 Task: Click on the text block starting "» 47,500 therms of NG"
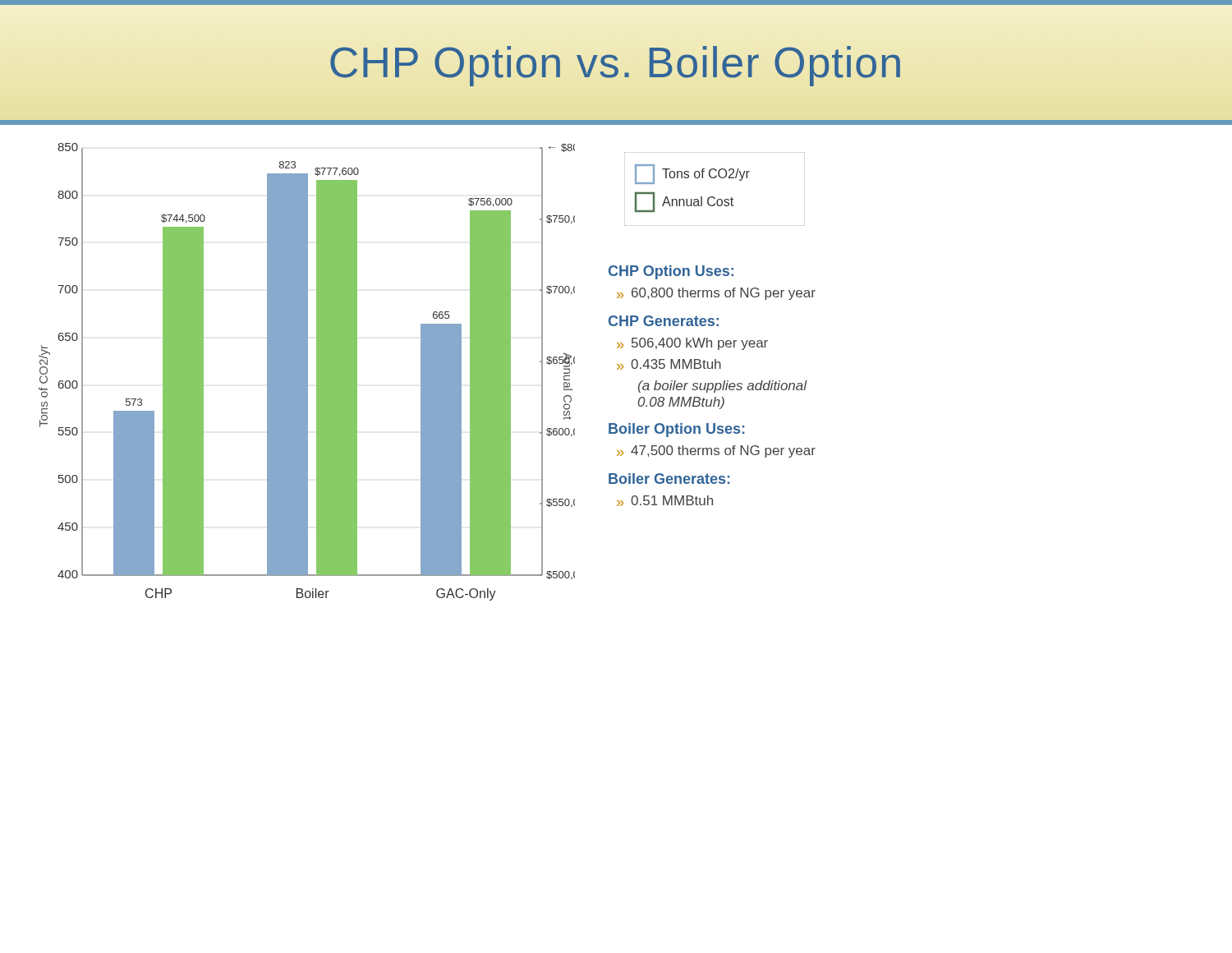716,452
